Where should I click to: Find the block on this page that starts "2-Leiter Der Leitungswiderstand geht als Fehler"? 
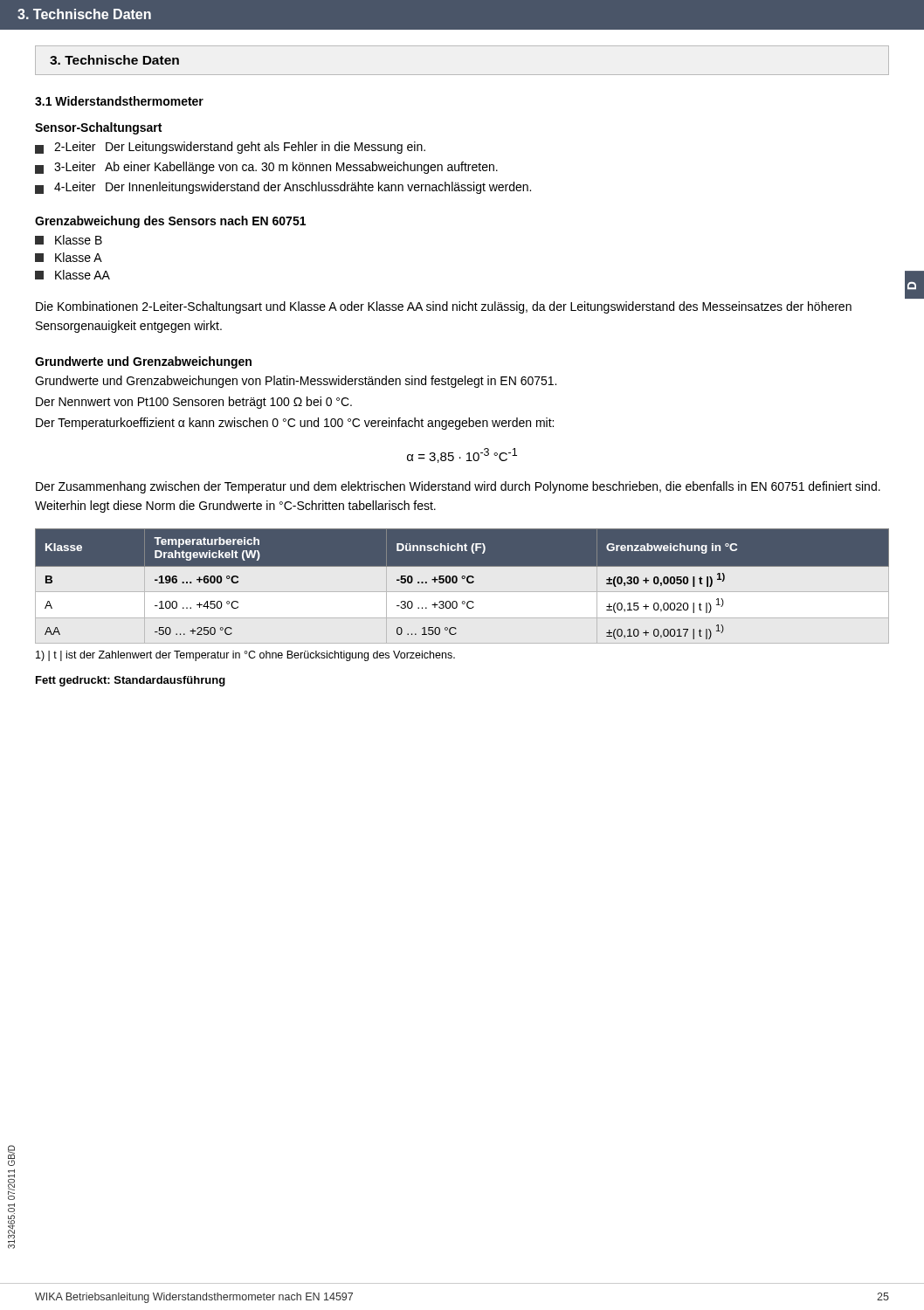231,148
